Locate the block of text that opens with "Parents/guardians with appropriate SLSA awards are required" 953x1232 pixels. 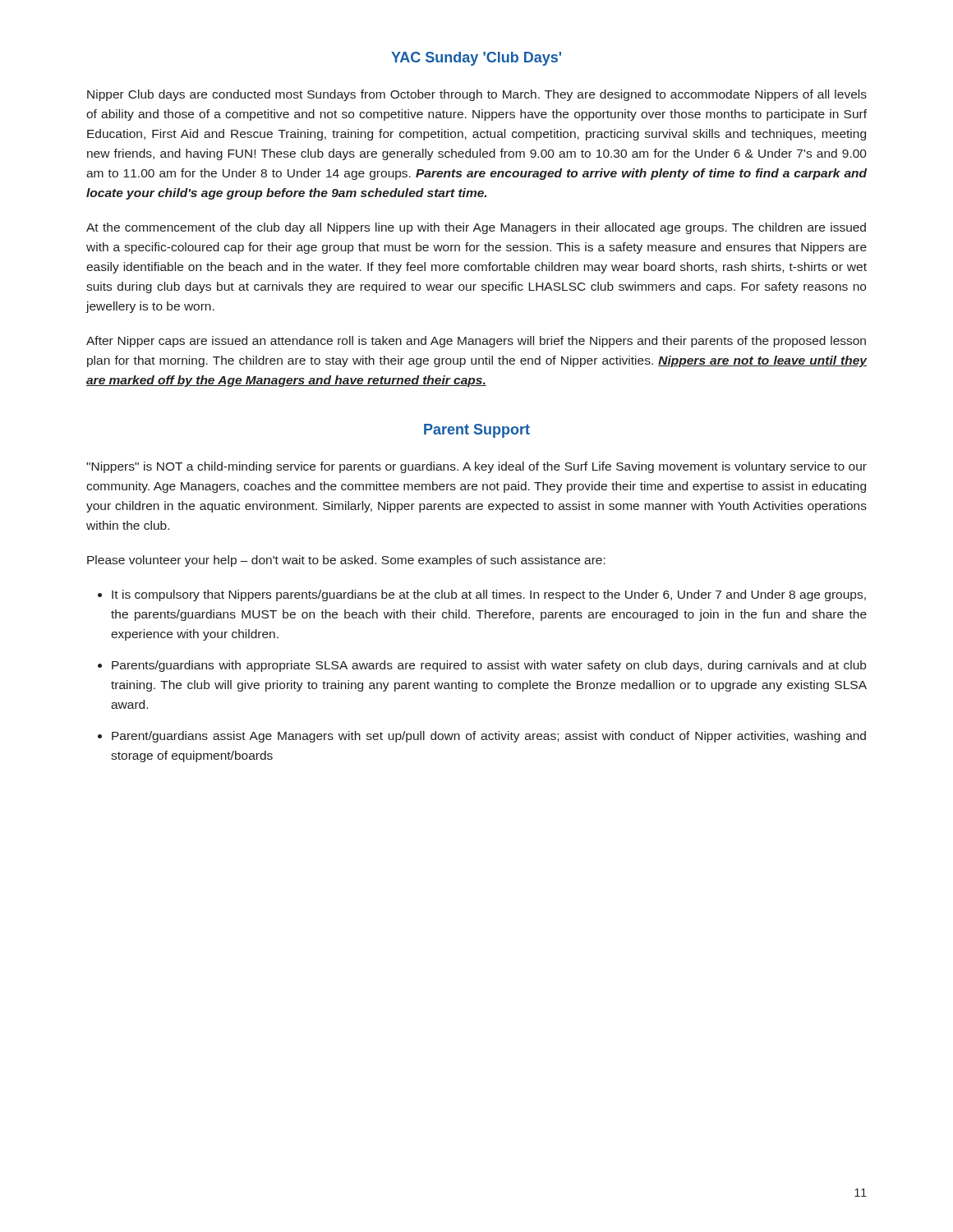489,685
